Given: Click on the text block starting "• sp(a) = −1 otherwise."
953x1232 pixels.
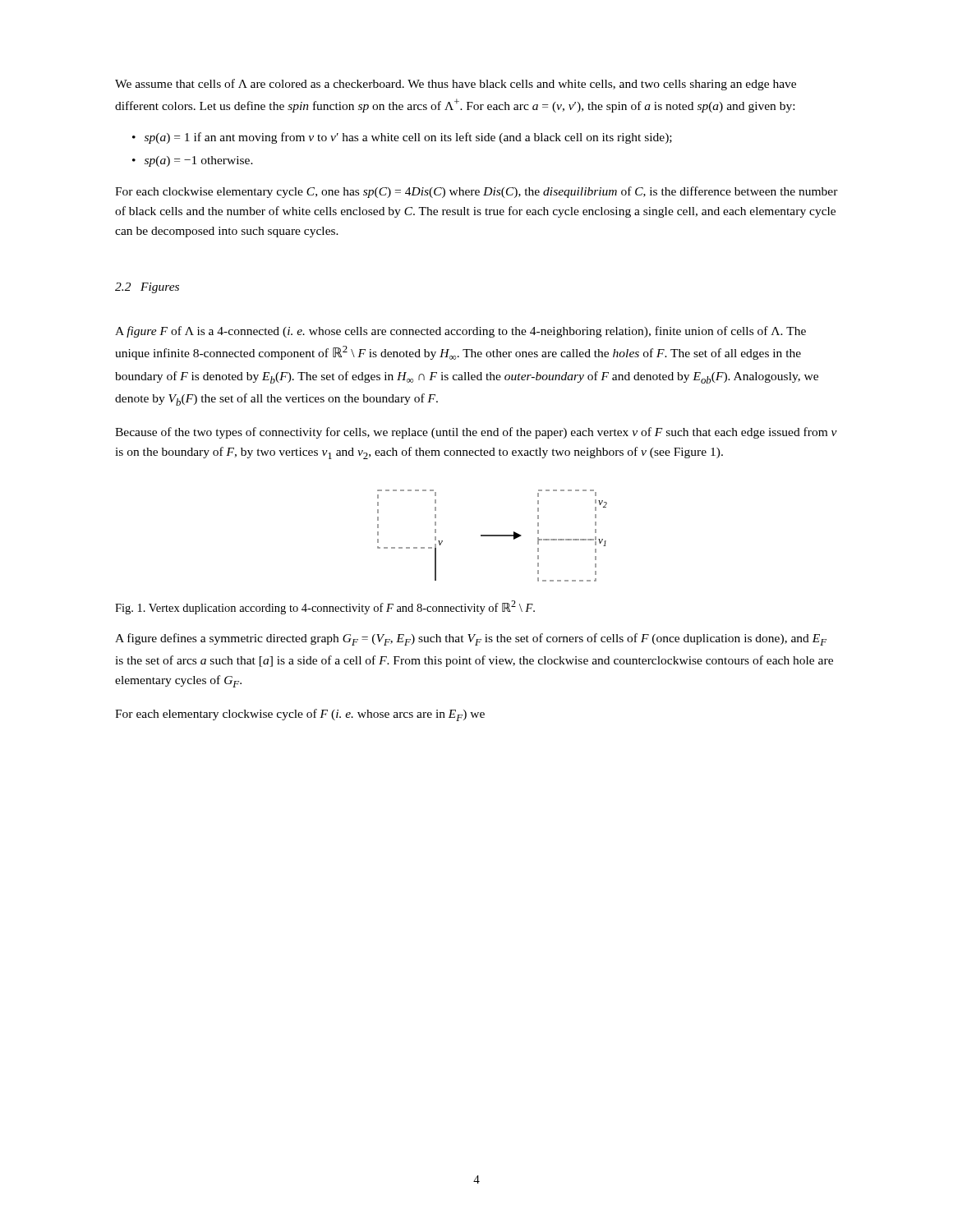Looking at the screenshot, I should [x=192, y=160].
